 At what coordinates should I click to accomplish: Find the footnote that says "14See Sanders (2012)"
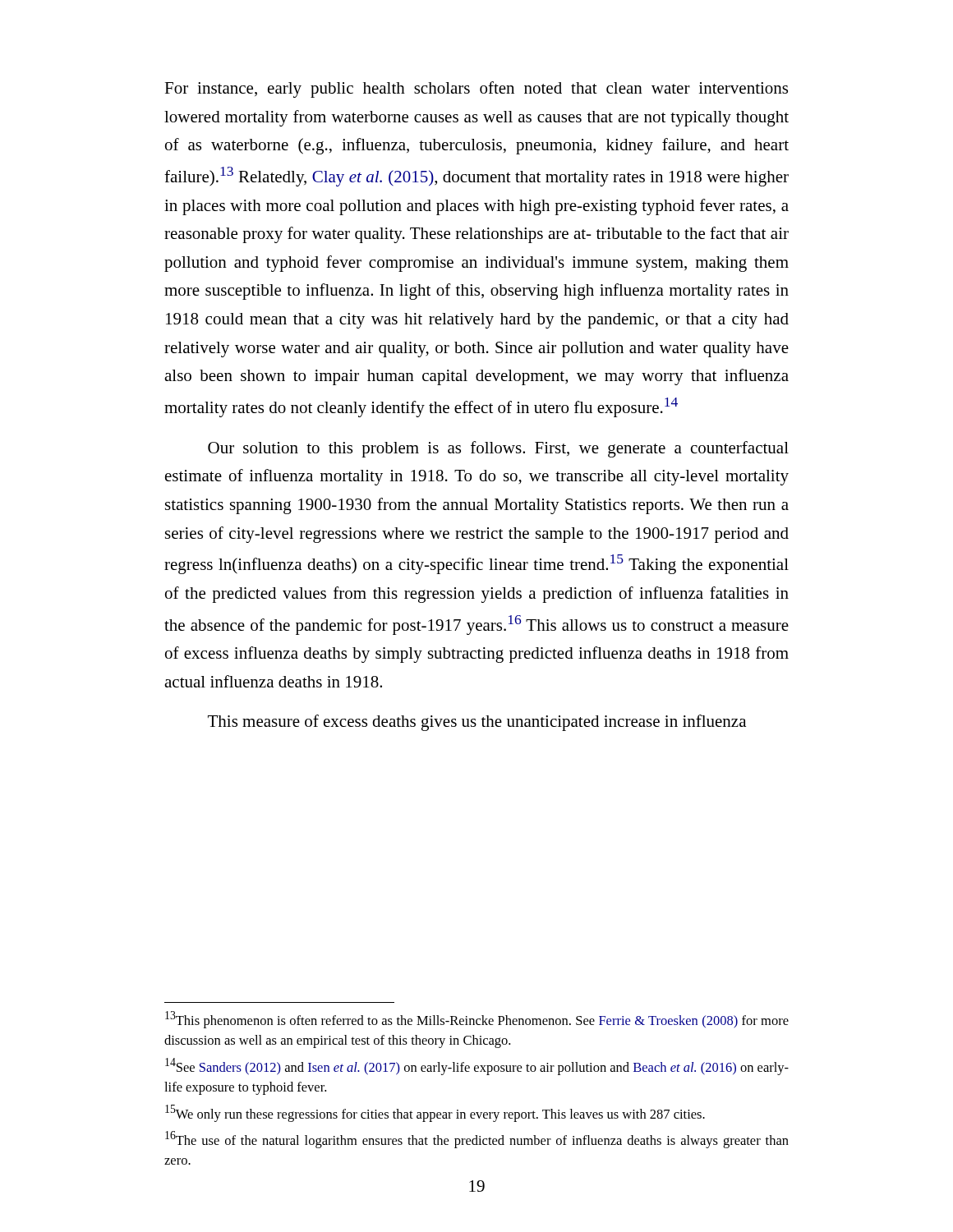(x=476, y=1075)
